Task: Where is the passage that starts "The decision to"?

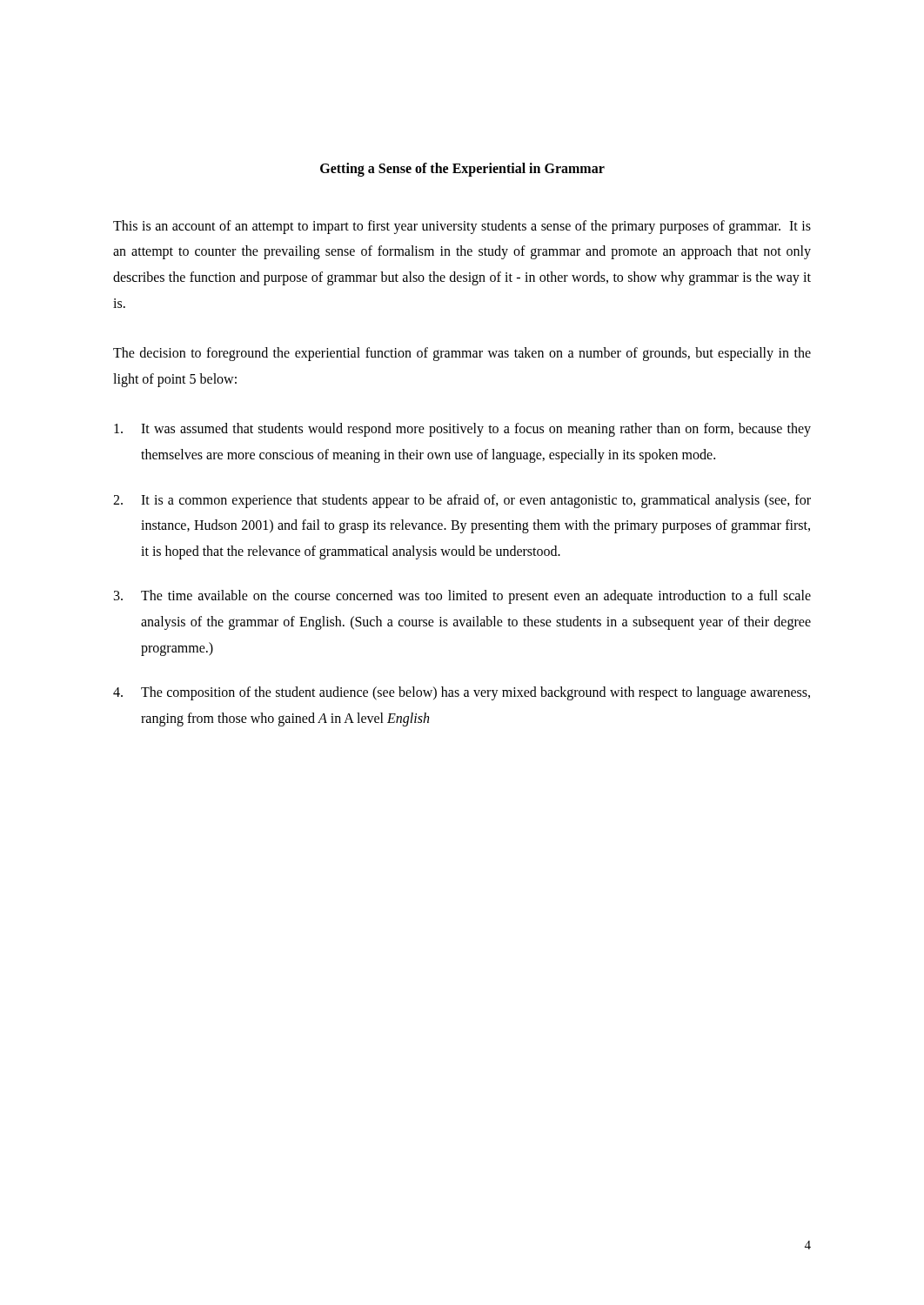Action: tap(462, 366)
